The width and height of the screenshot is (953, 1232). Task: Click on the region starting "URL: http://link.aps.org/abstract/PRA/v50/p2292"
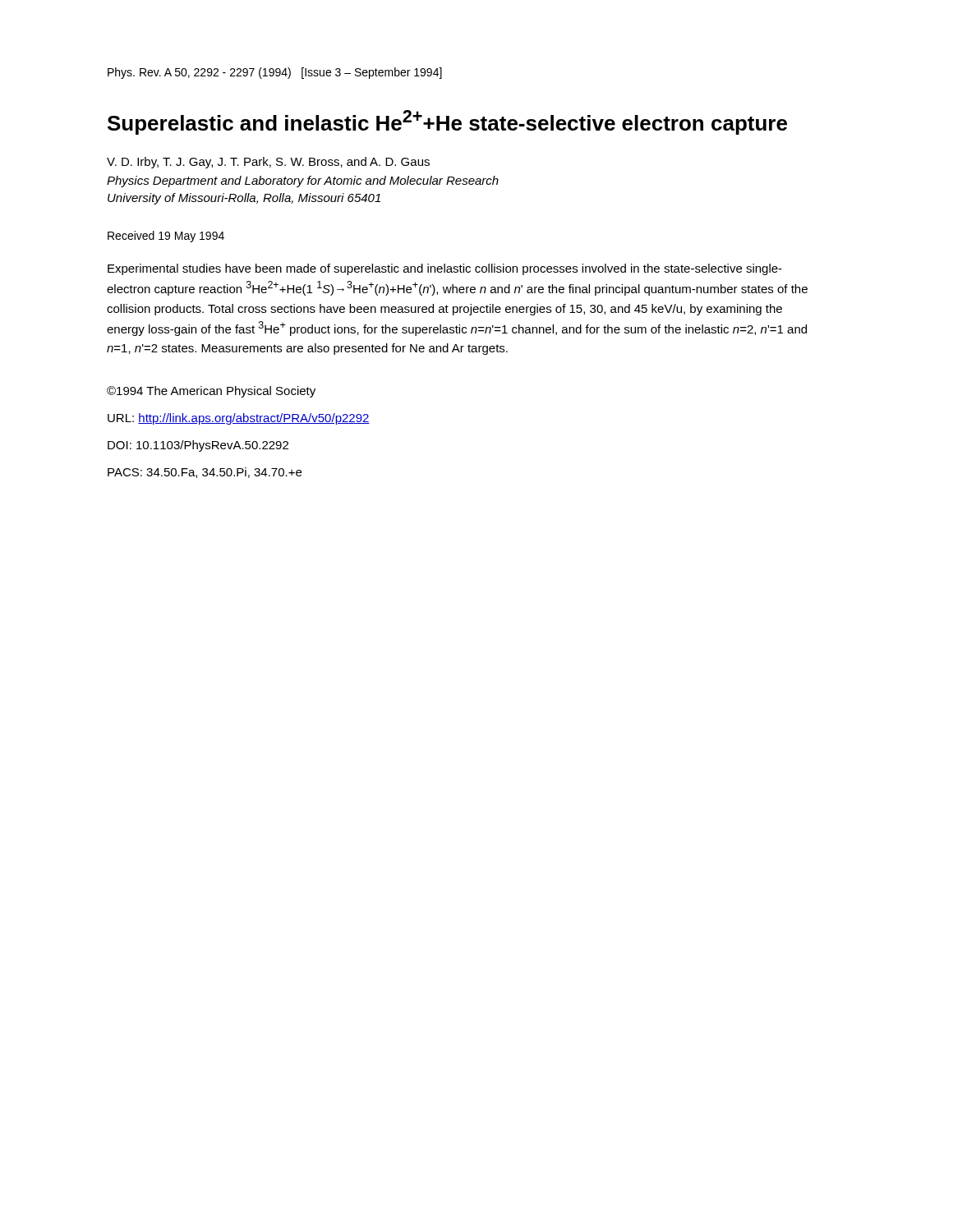click(238, 418)
